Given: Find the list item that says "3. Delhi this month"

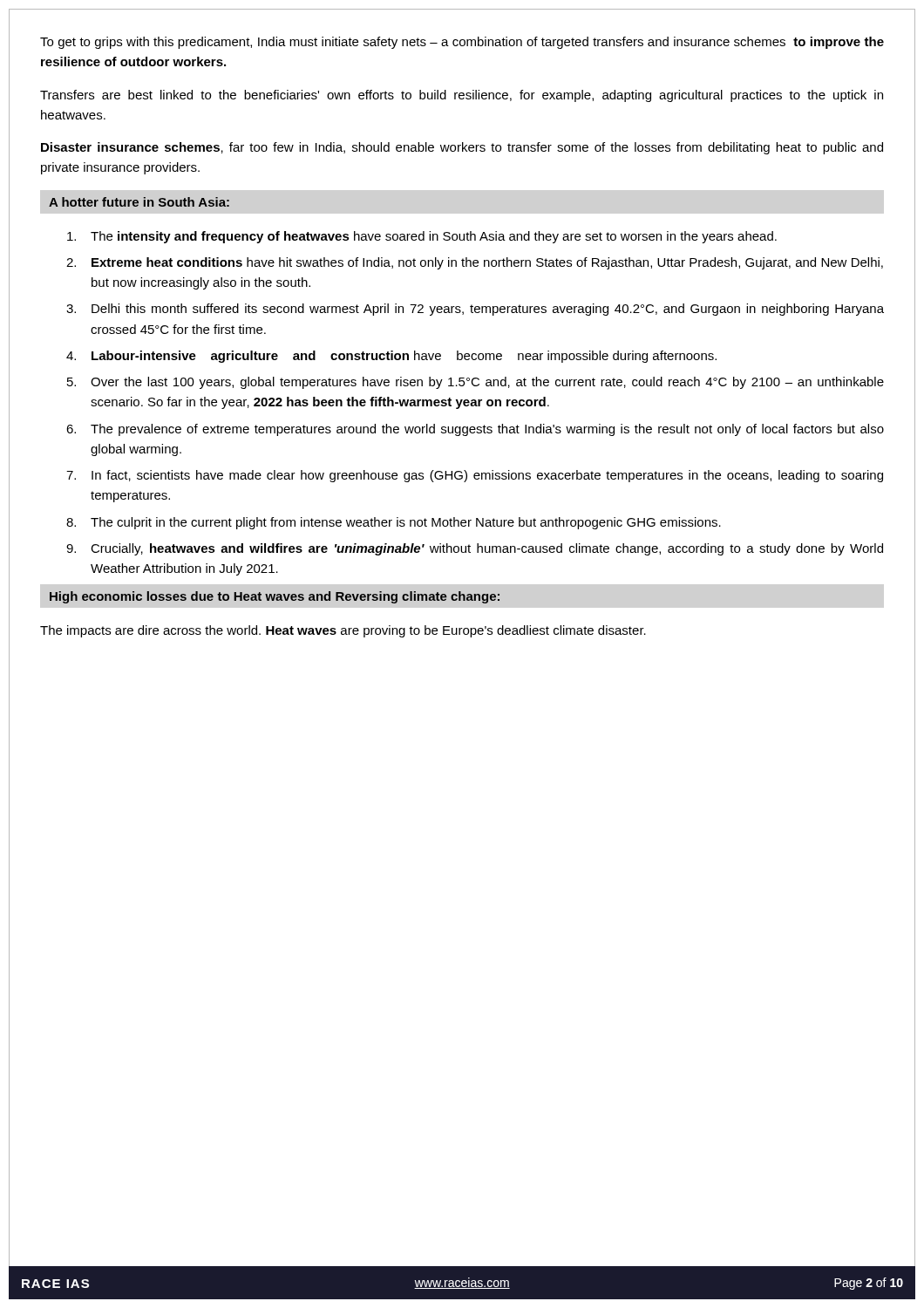Looking at the screenshot, I should pos(462,319).
